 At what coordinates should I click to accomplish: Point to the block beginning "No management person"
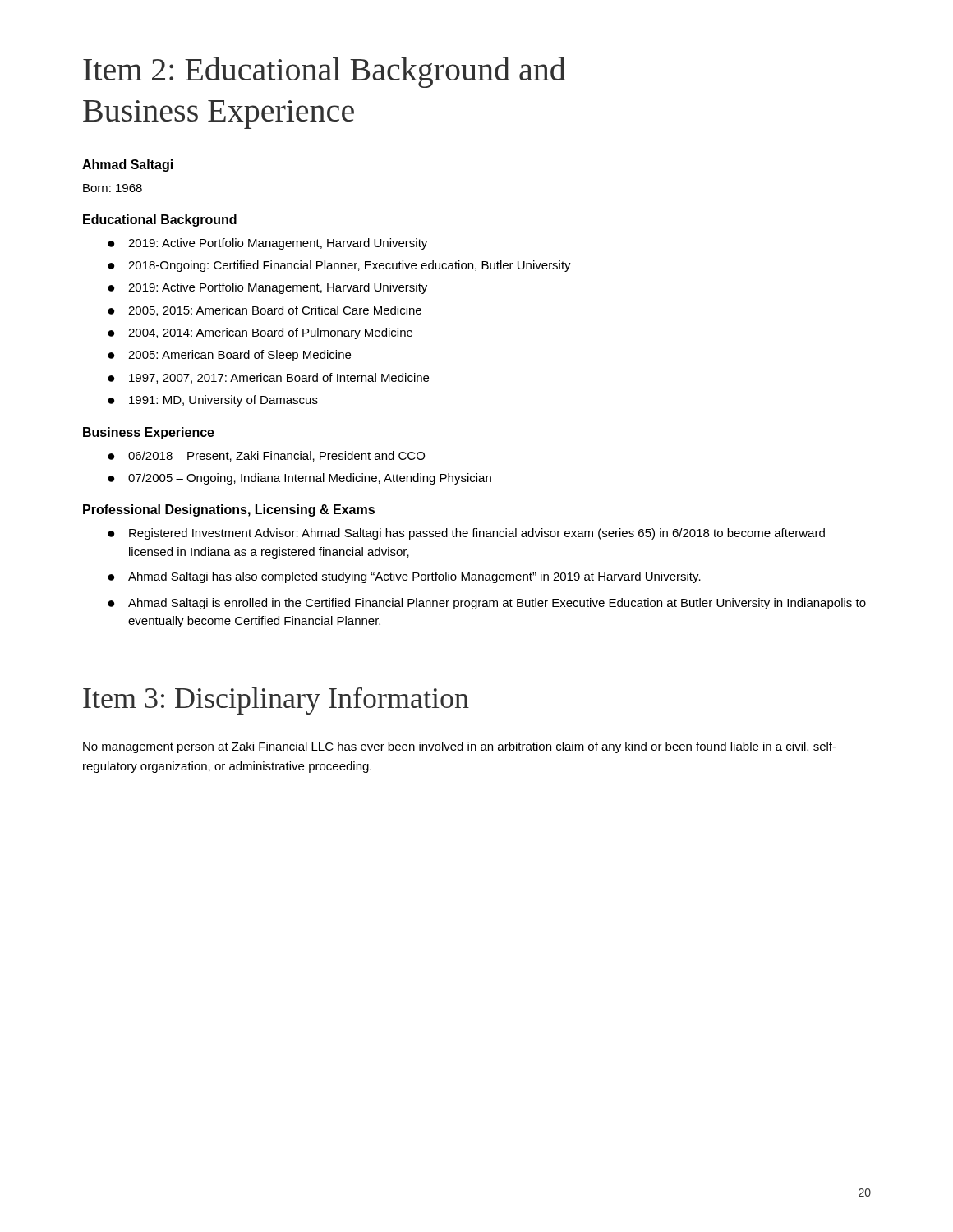(x=459, y=756)
